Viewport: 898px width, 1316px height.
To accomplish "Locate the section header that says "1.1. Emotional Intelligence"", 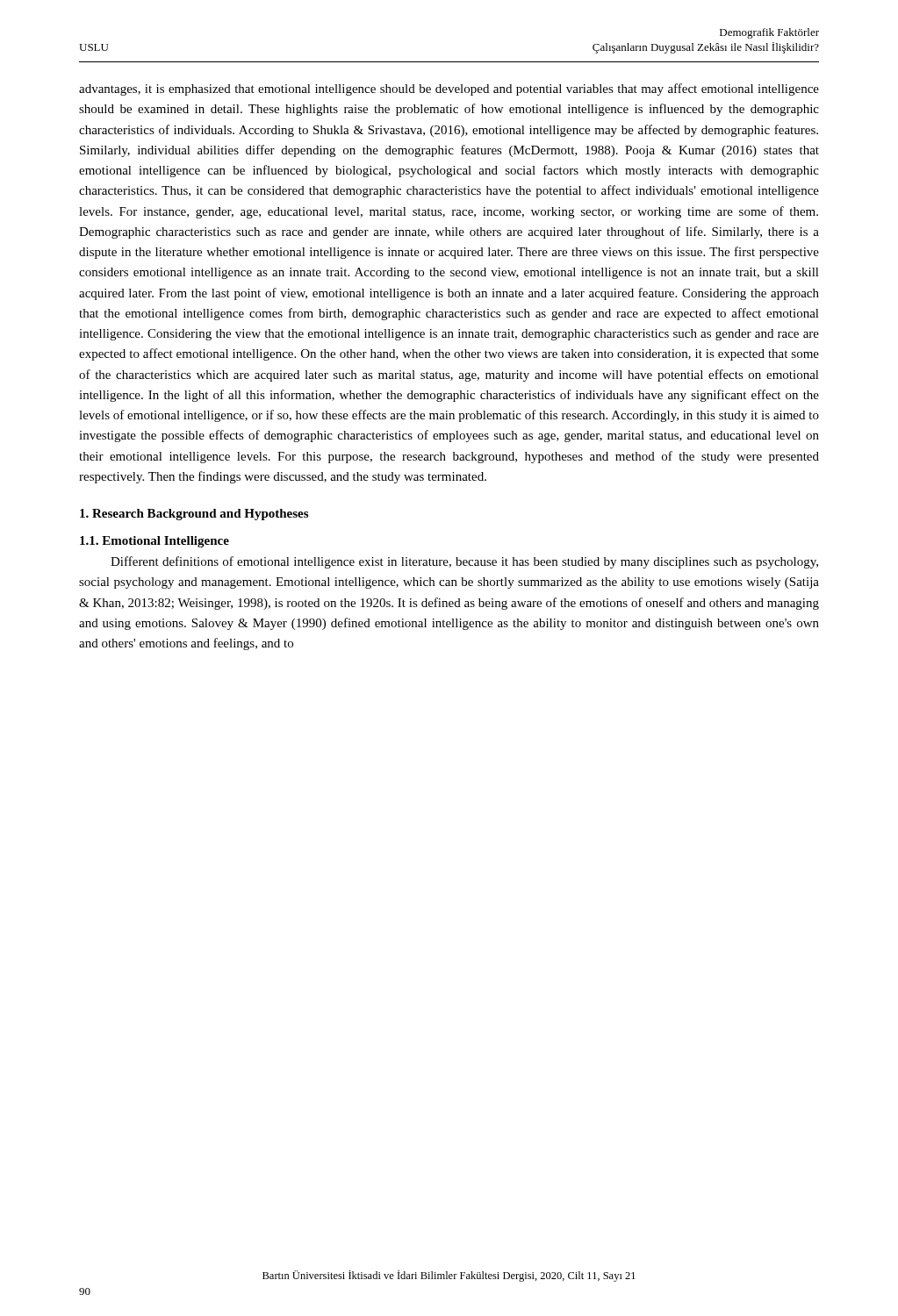I will point(154,540).
